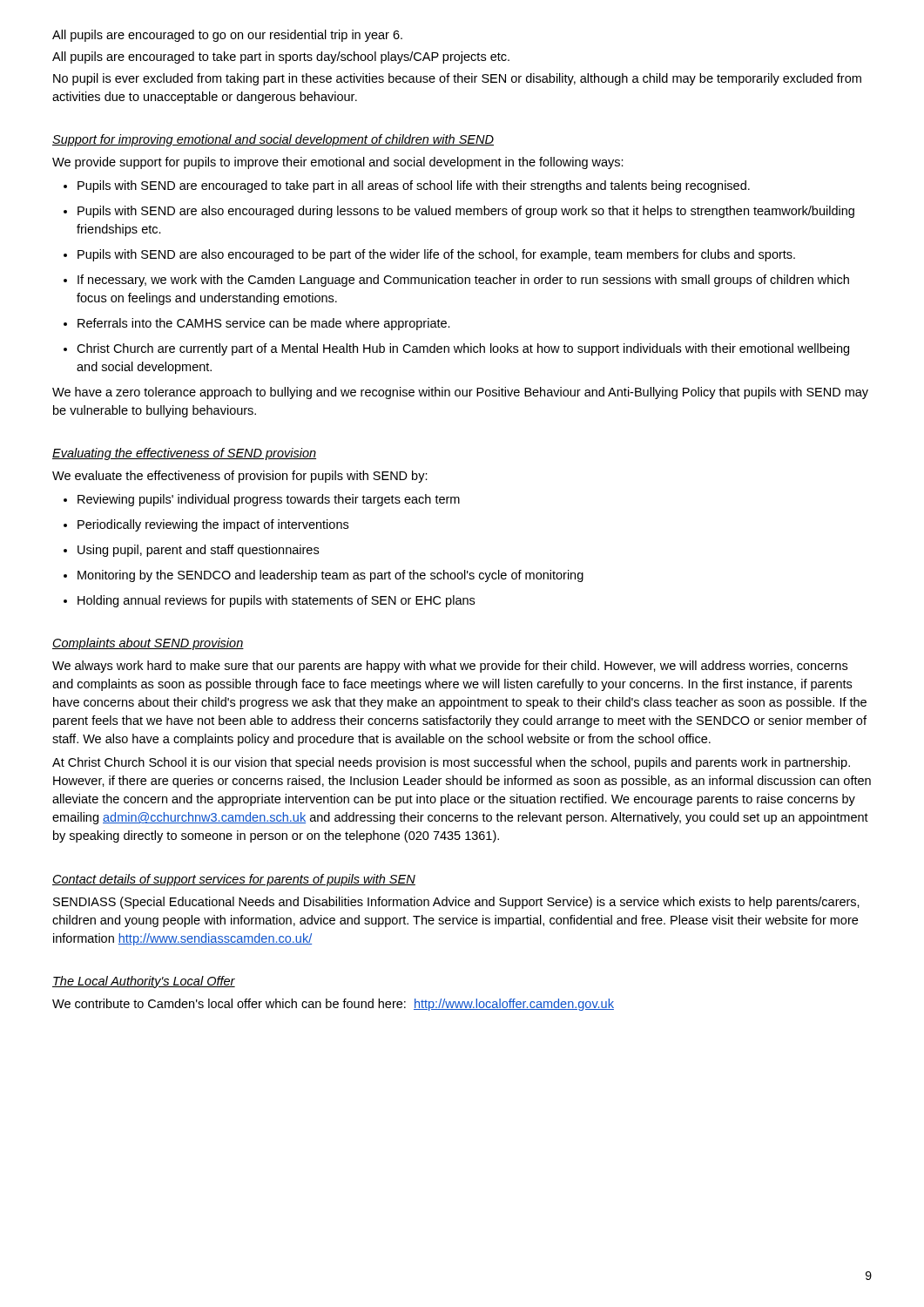Locate the region starting "SENDIASS (Special Educational Needs and Disabilities Information Advice"
Screen dimensions: 1307x924
462,920
